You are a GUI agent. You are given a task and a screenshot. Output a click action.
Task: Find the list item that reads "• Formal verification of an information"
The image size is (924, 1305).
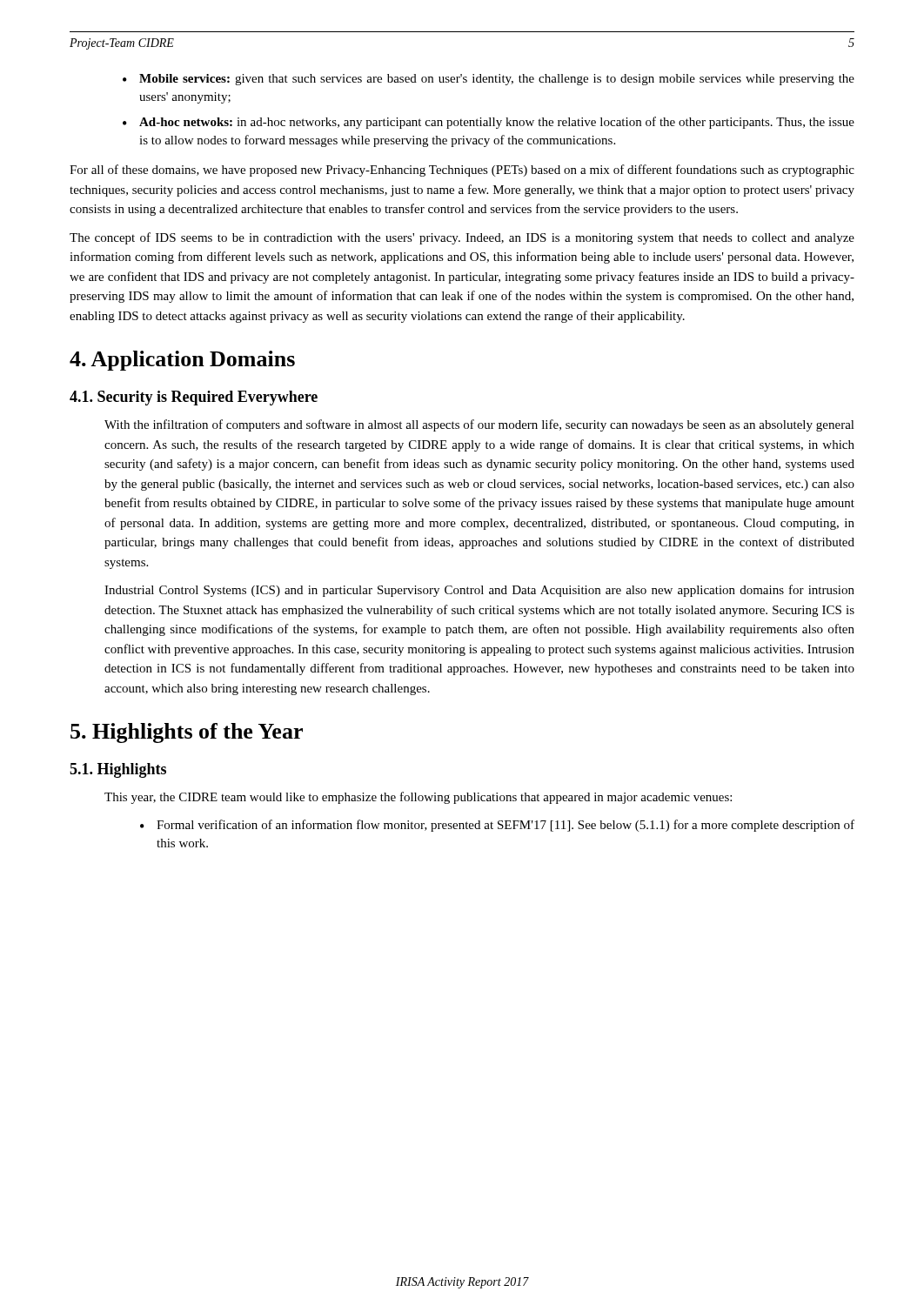(x=497, y=834)
